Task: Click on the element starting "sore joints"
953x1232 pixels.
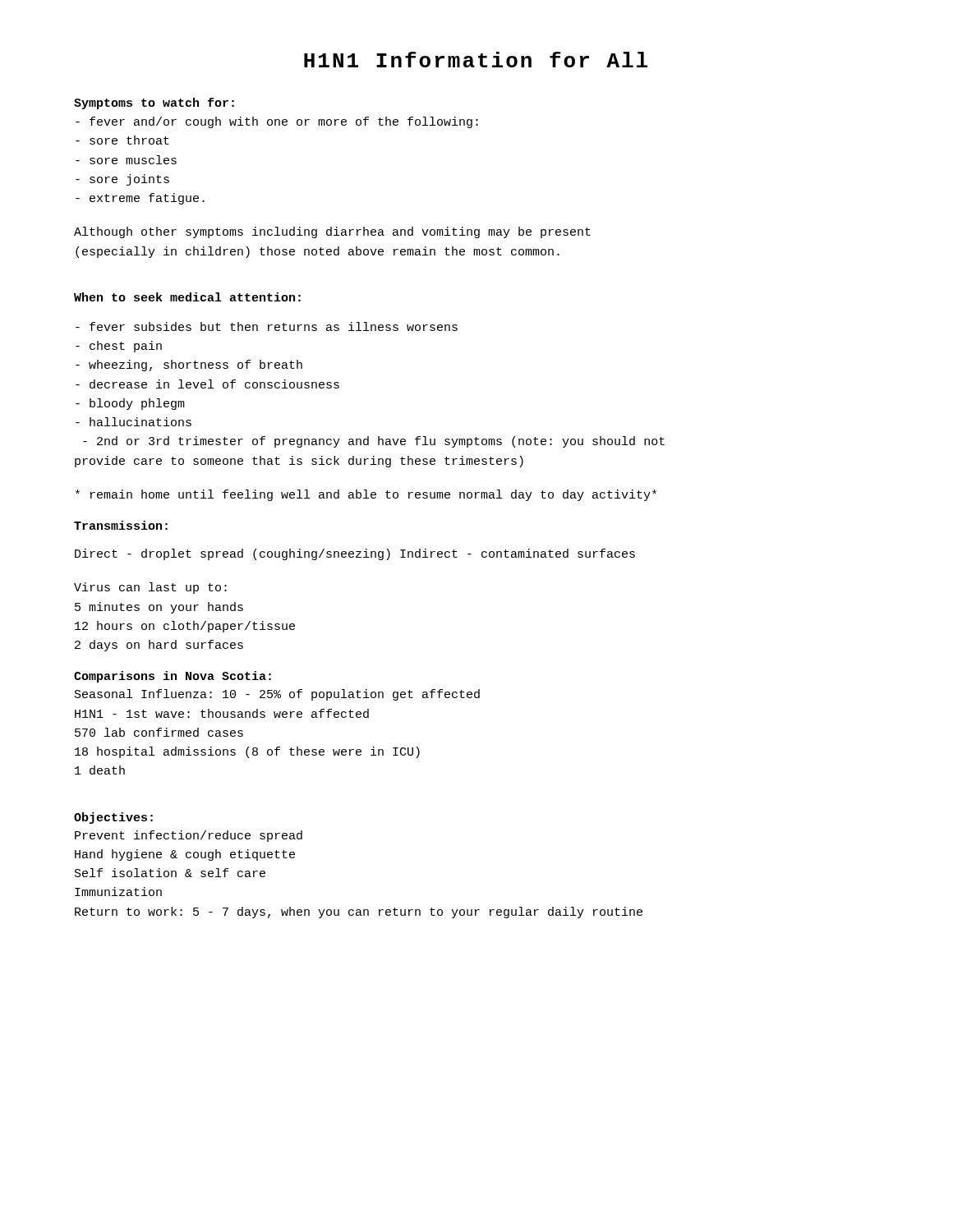Action: 122,180
